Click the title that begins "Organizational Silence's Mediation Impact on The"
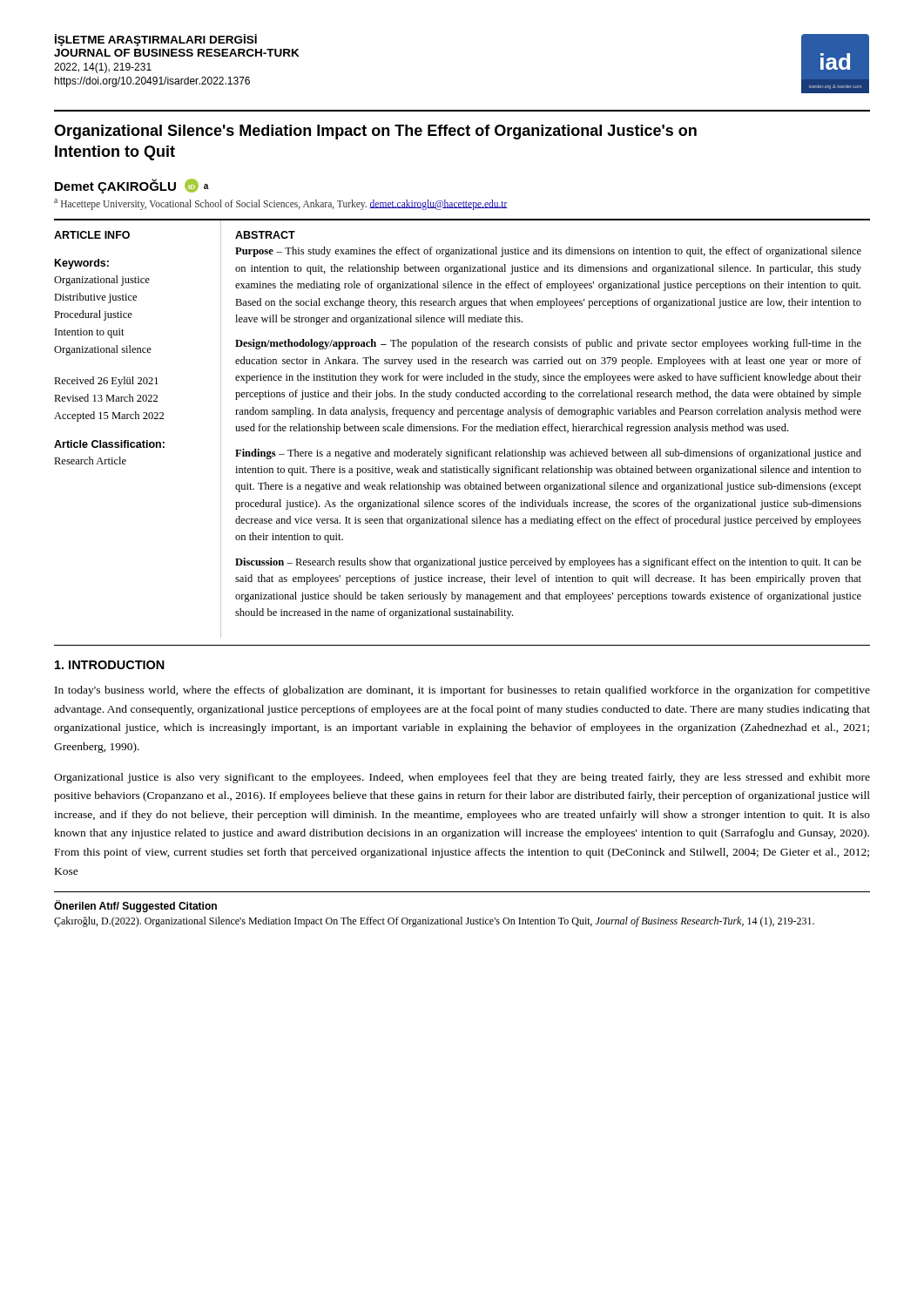 pyautogui.click(x=376, y=141)
